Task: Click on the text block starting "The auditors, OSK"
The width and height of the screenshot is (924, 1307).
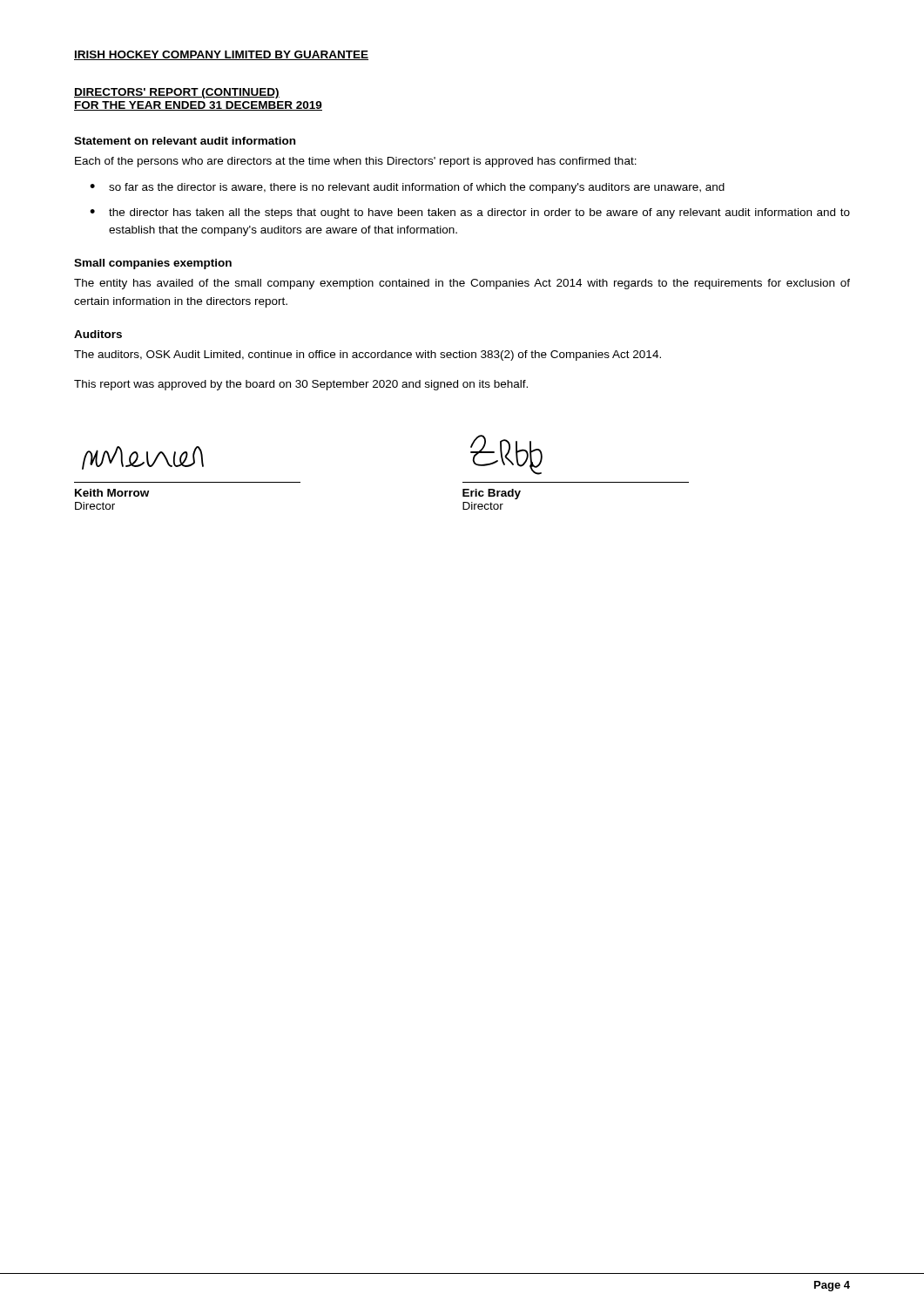Action: coord(368,354)
